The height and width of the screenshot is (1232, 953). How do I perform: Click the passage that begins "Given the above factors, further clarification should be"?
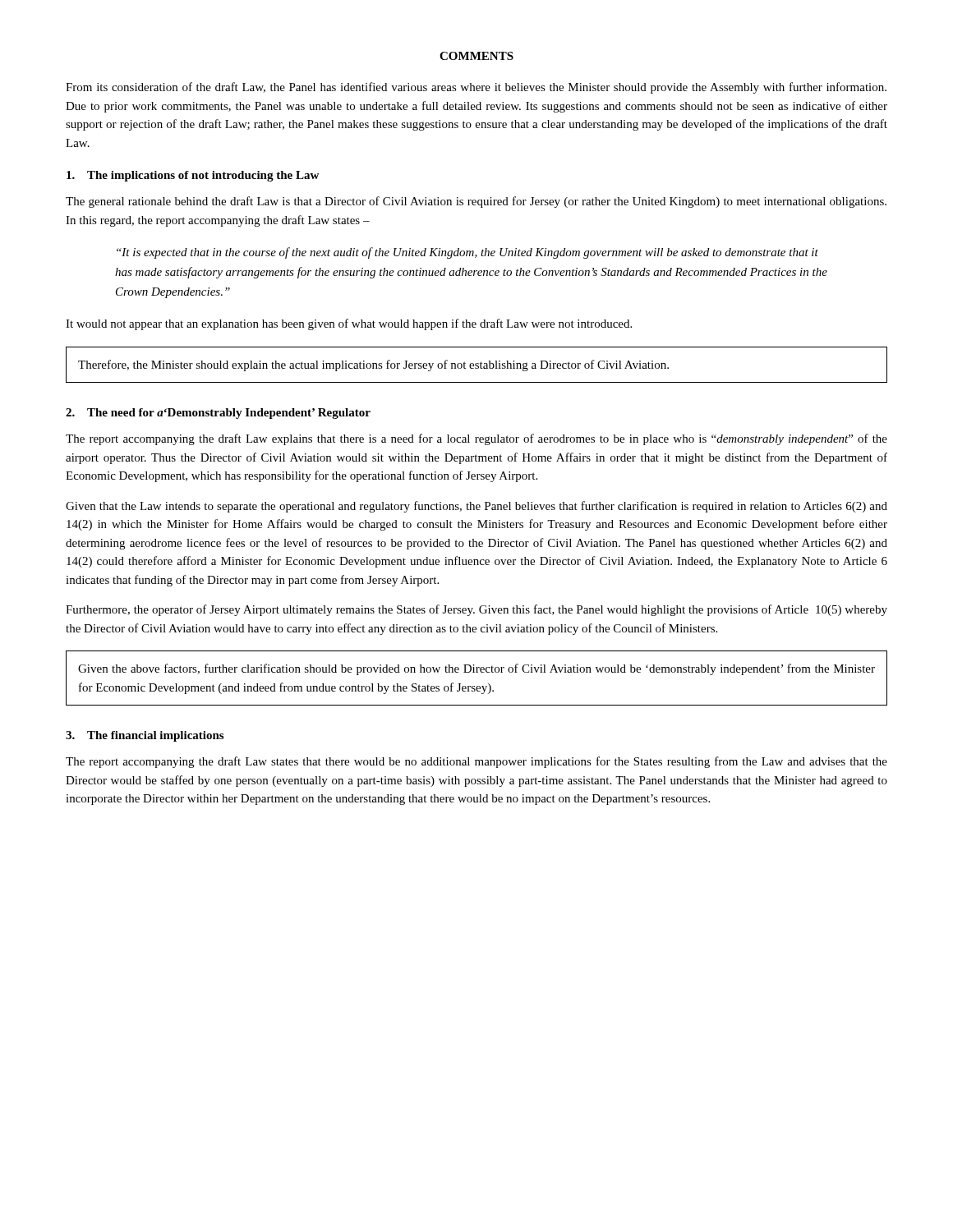(476, 678)
